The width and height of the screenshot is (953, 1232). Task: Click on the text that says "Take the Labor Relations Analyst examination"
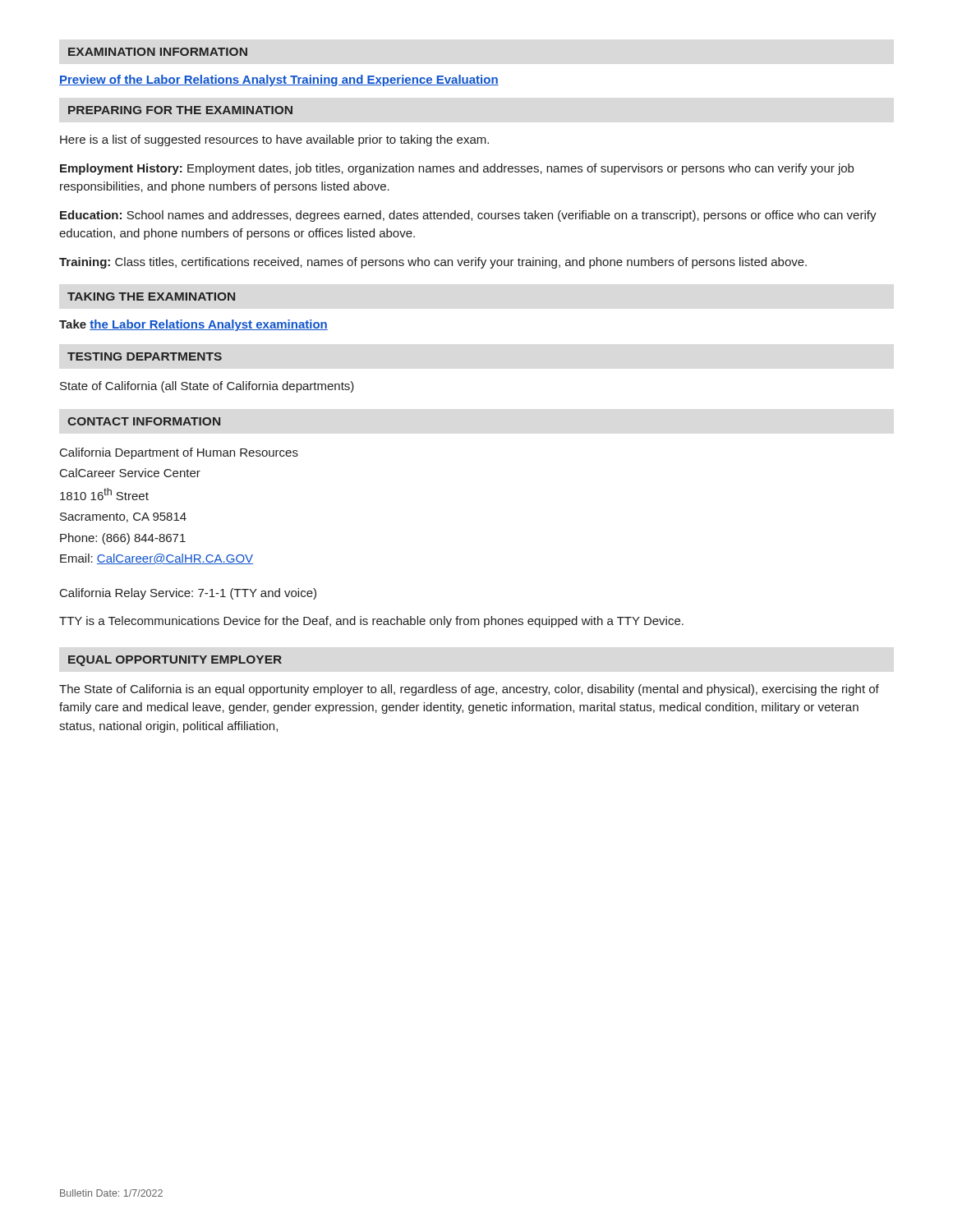point(193,324)
